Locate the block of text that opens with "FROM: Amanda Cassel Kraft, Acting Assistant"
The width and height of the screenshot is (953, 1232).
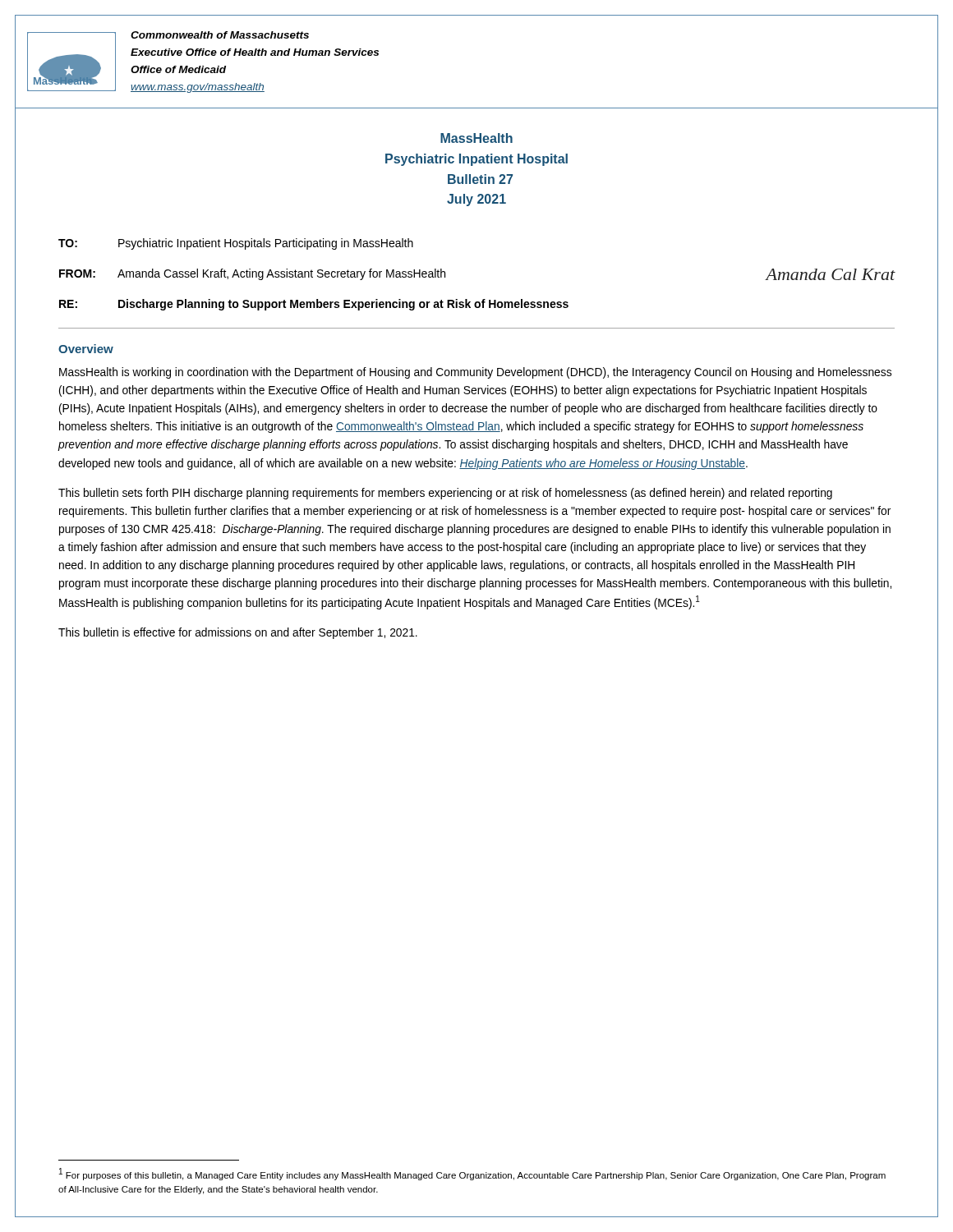pos(76,274)
